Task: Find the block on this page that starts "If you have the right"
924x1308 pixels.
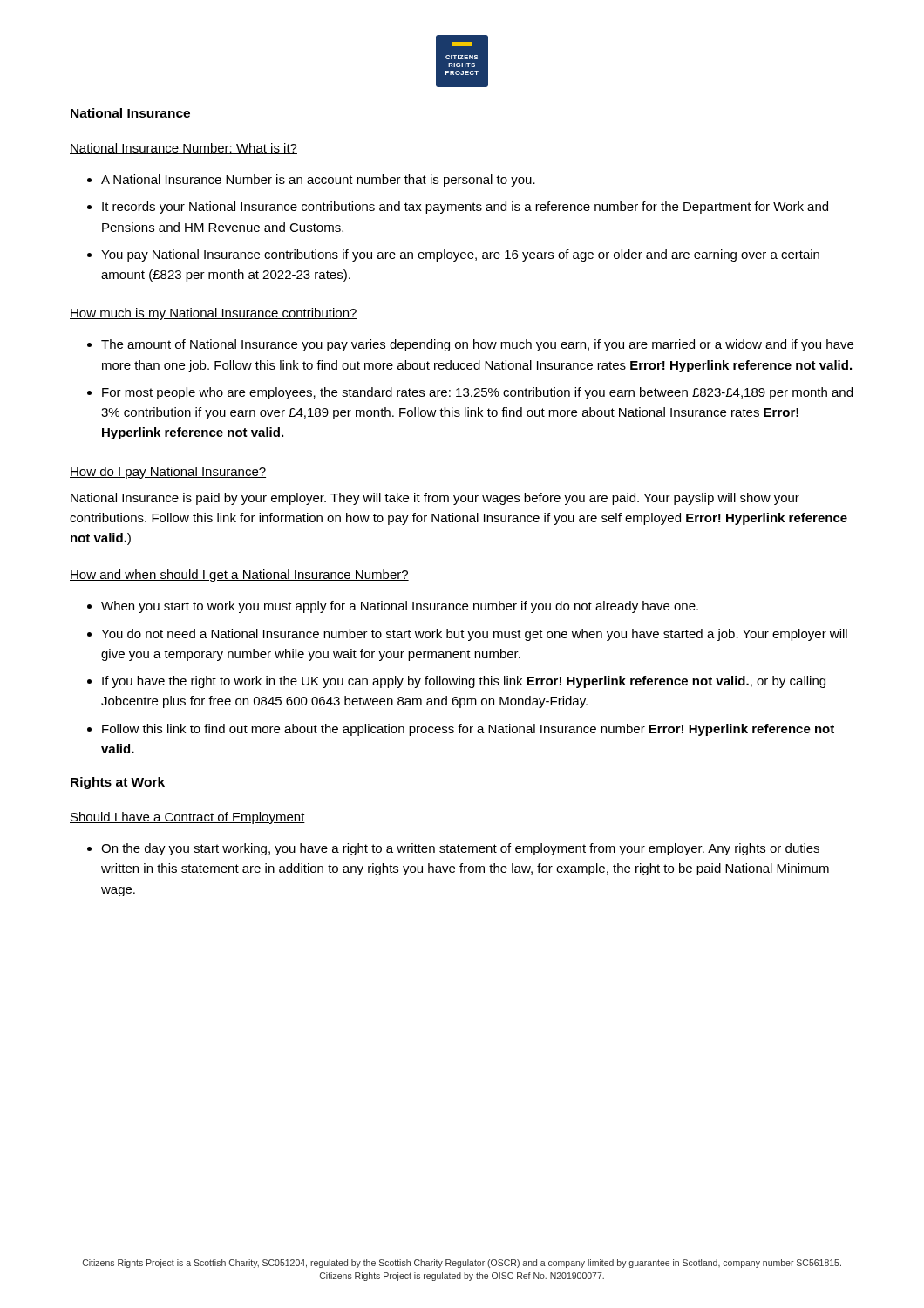Action: (x=464, y=691)
